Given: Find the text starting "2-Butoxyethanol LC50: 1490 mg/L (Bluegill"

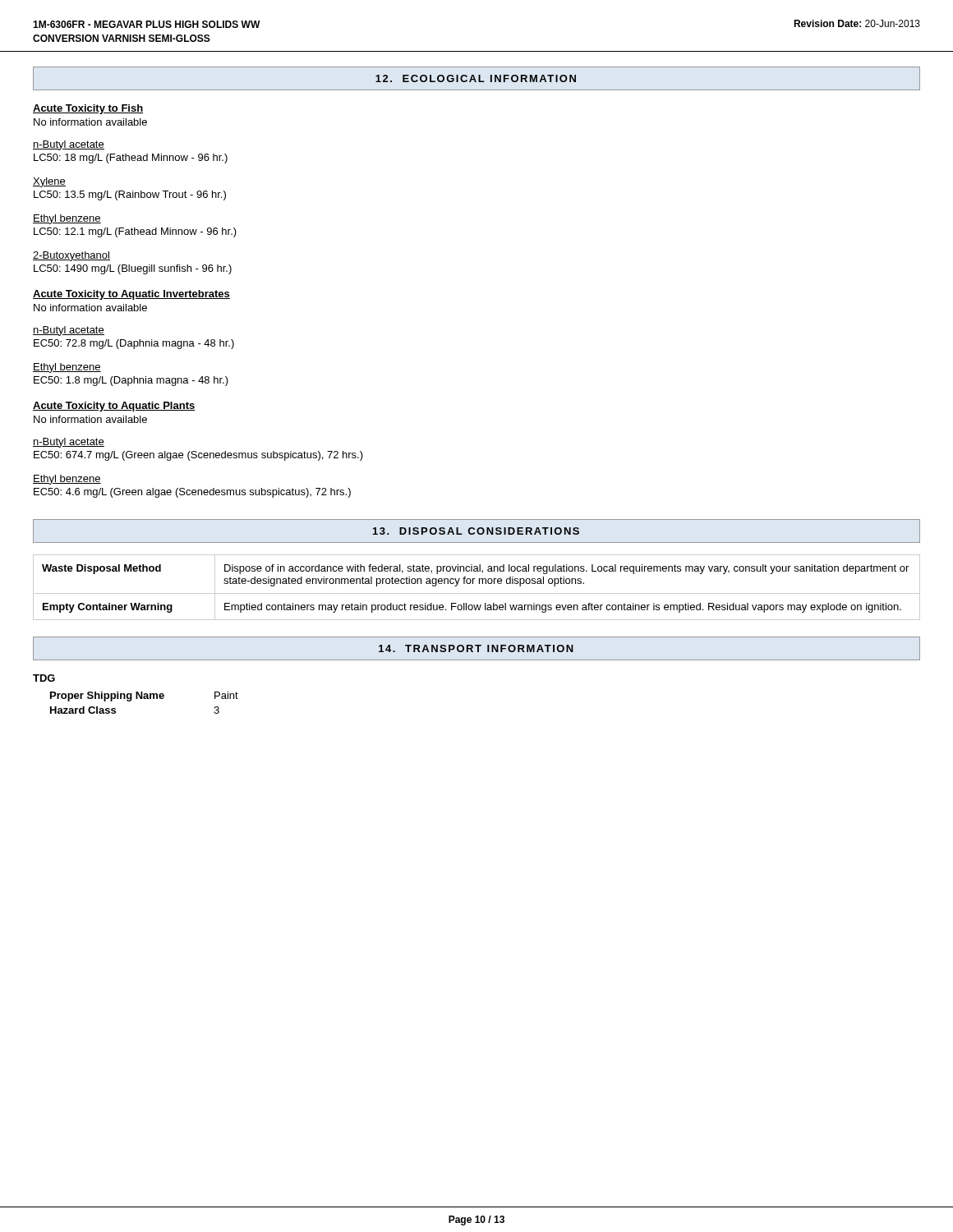Looking at the screenshot, I should click(71, 256).
